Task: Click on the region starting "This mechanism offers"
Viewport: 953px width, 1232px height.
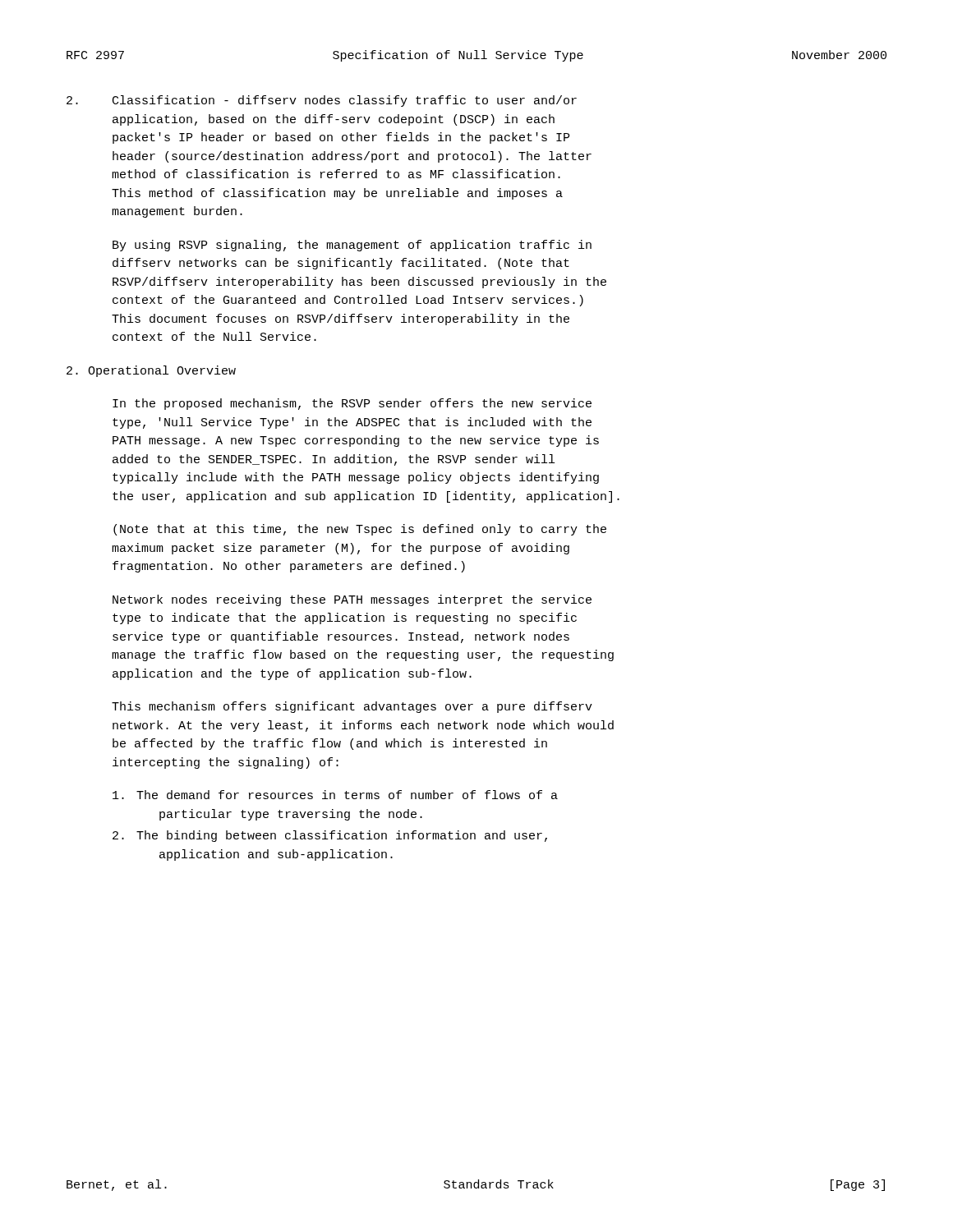Action: pyautogui.click(x=363, y=735)
